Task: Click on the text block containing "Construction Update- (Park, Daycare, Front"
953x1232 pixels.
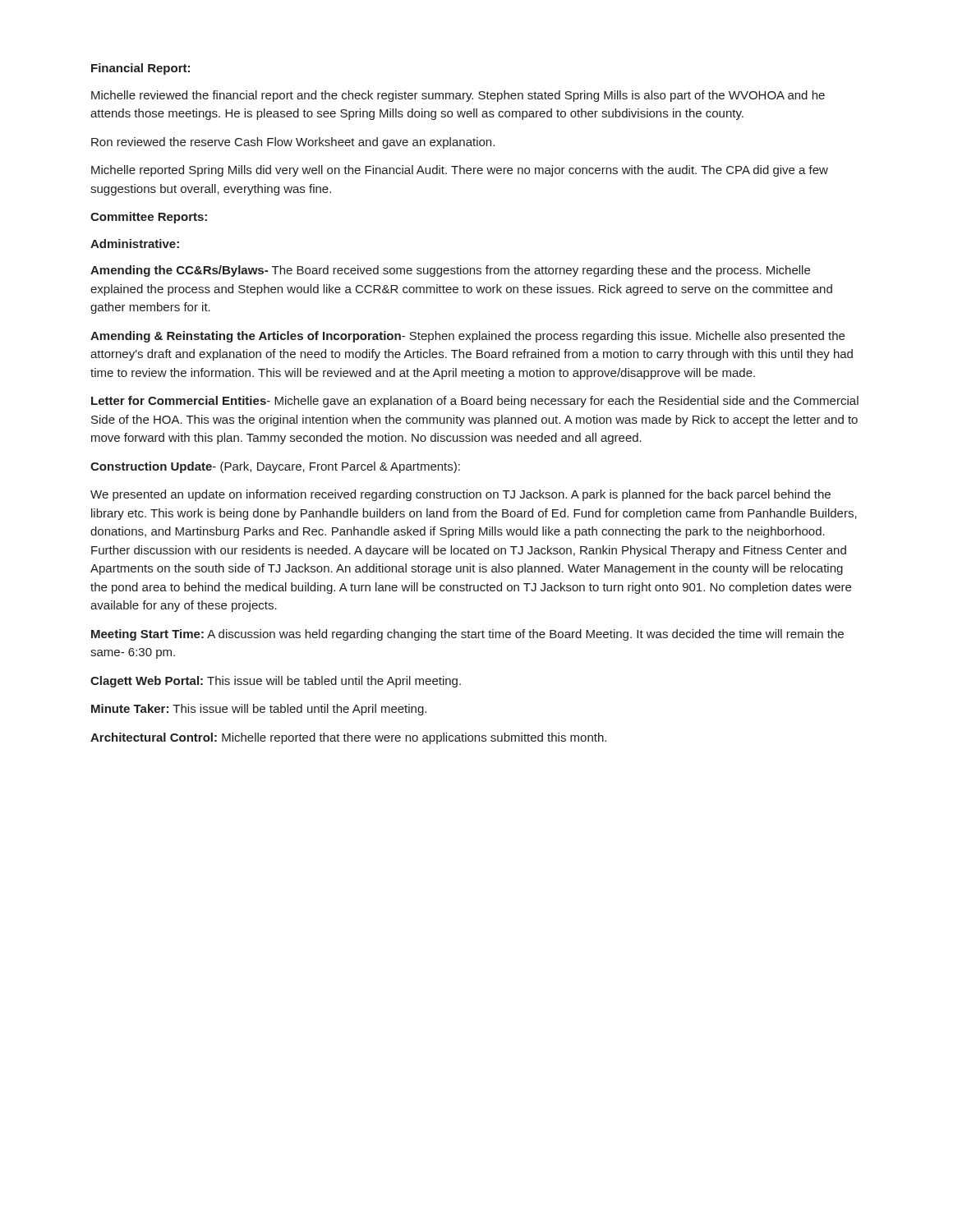Action: tap(276, 466)
